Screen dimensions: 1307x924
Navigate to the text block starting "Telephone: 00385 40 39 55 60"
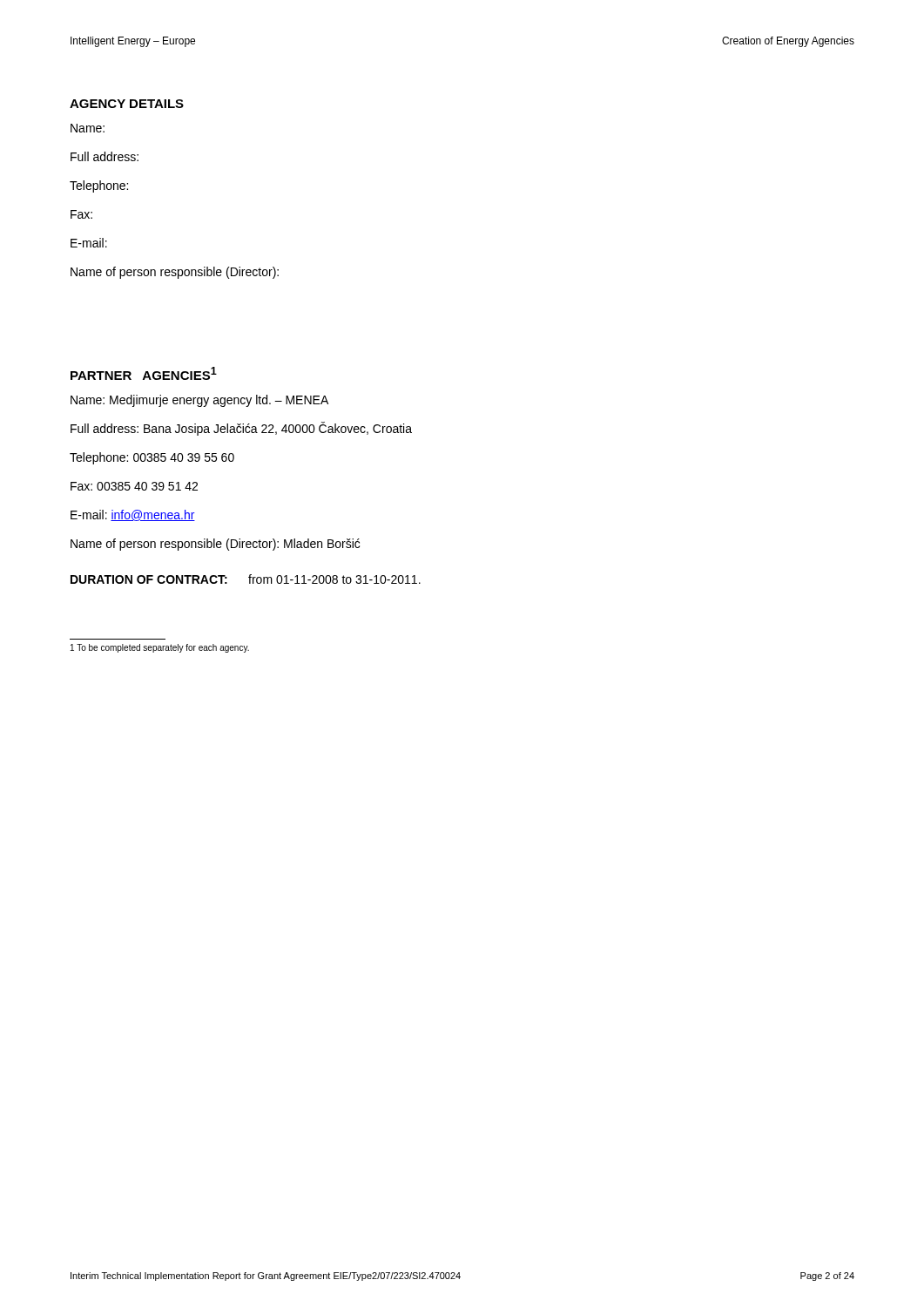(152, 457)
